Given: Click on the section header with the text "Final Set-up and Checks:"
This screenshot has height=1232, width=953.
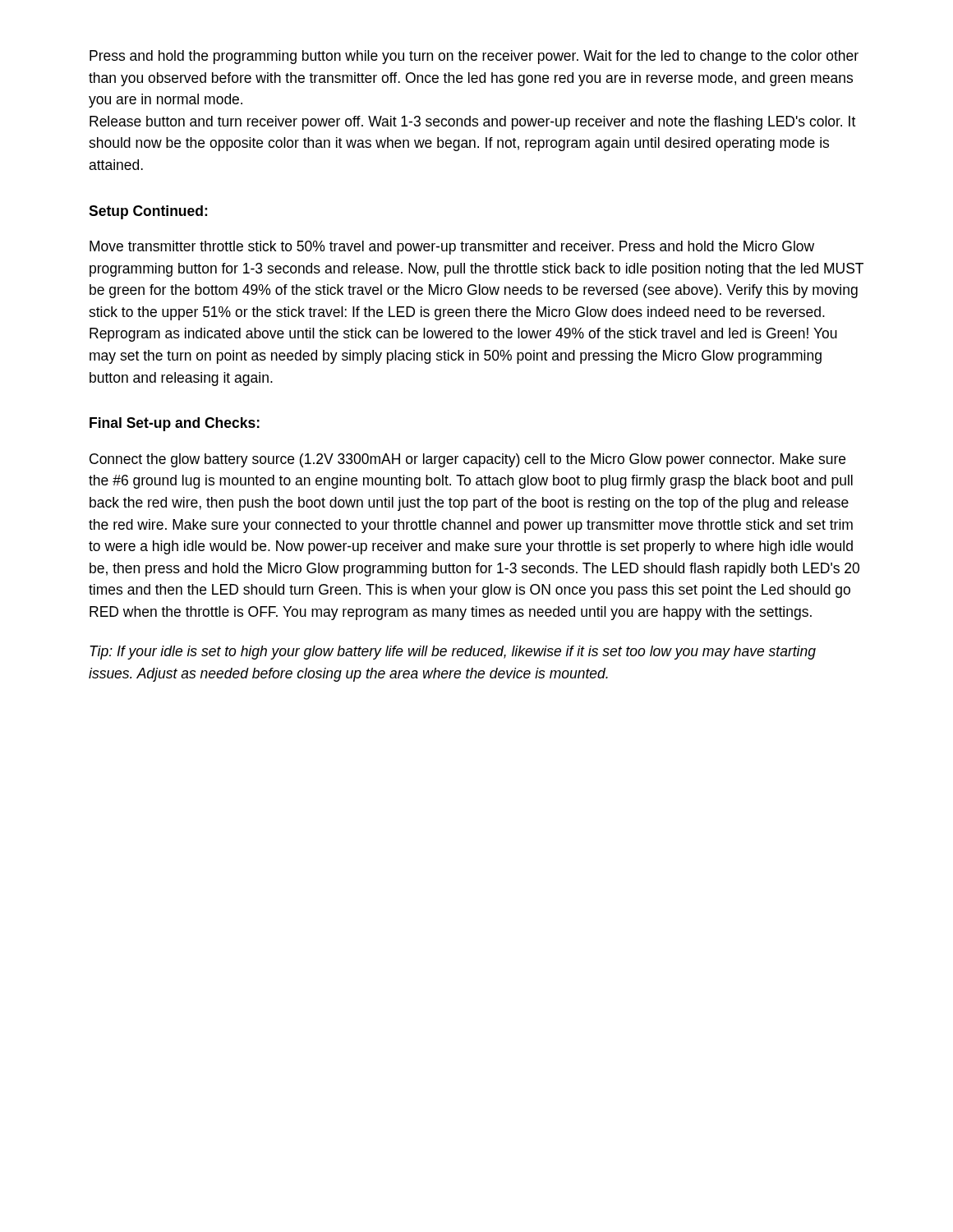Looking at the screenshot, I should [175, 423].
